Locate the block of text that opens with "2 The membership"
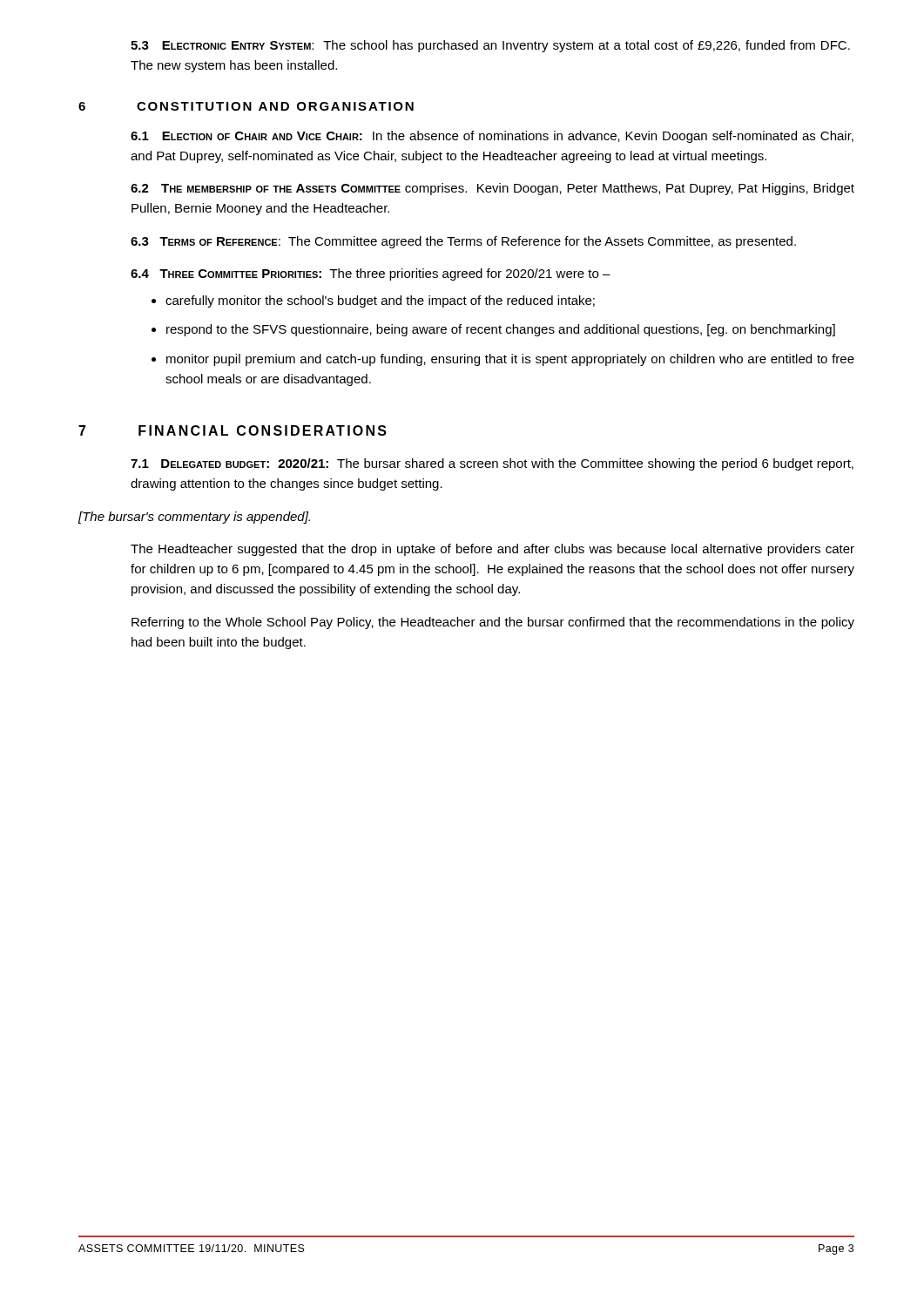Viewport: 924px width, 1307px height. (492, 198)
